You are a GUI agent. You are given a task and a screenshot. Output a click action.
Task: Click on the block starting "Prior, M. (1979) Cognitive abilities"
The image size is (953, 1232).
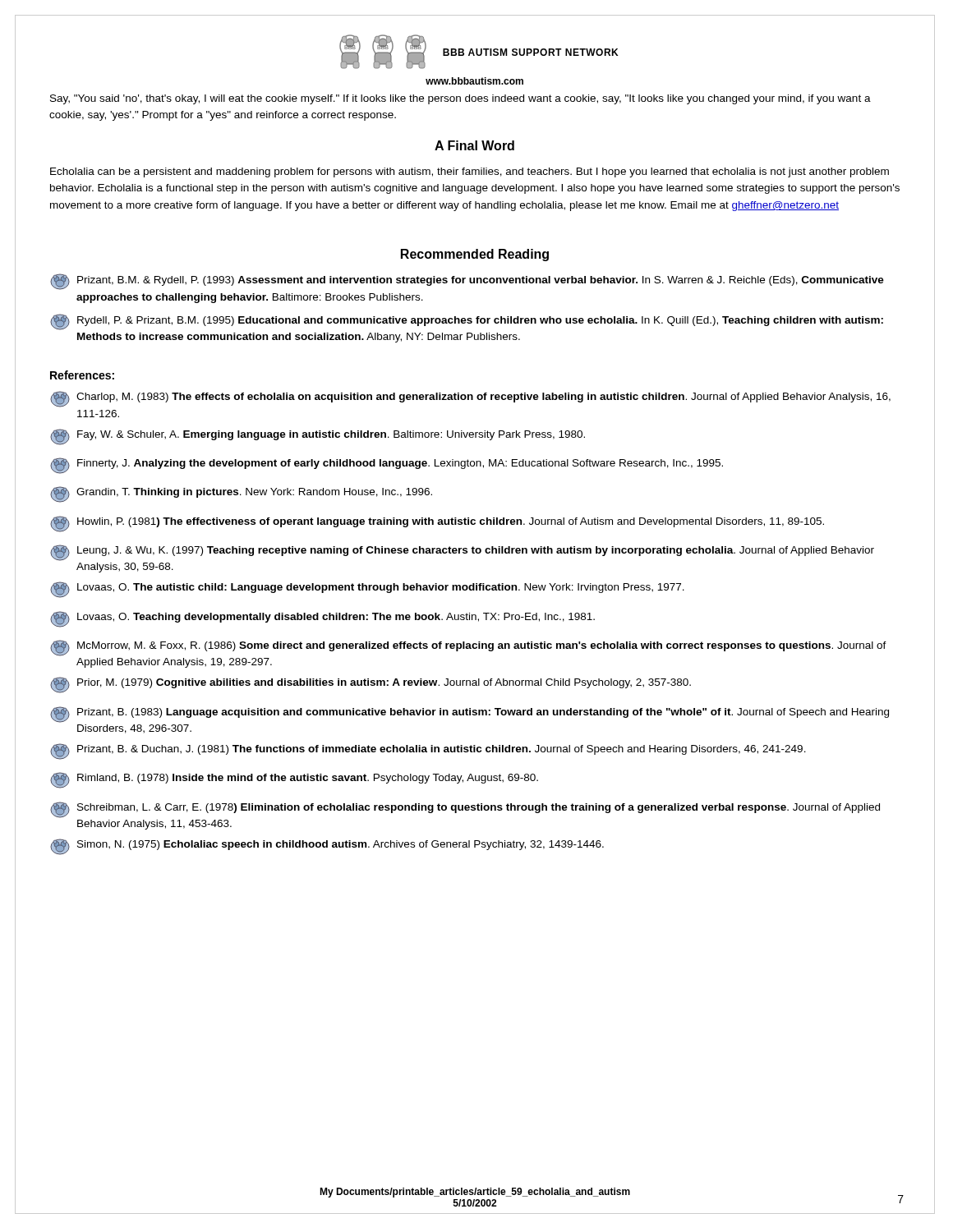coord(475,687)
